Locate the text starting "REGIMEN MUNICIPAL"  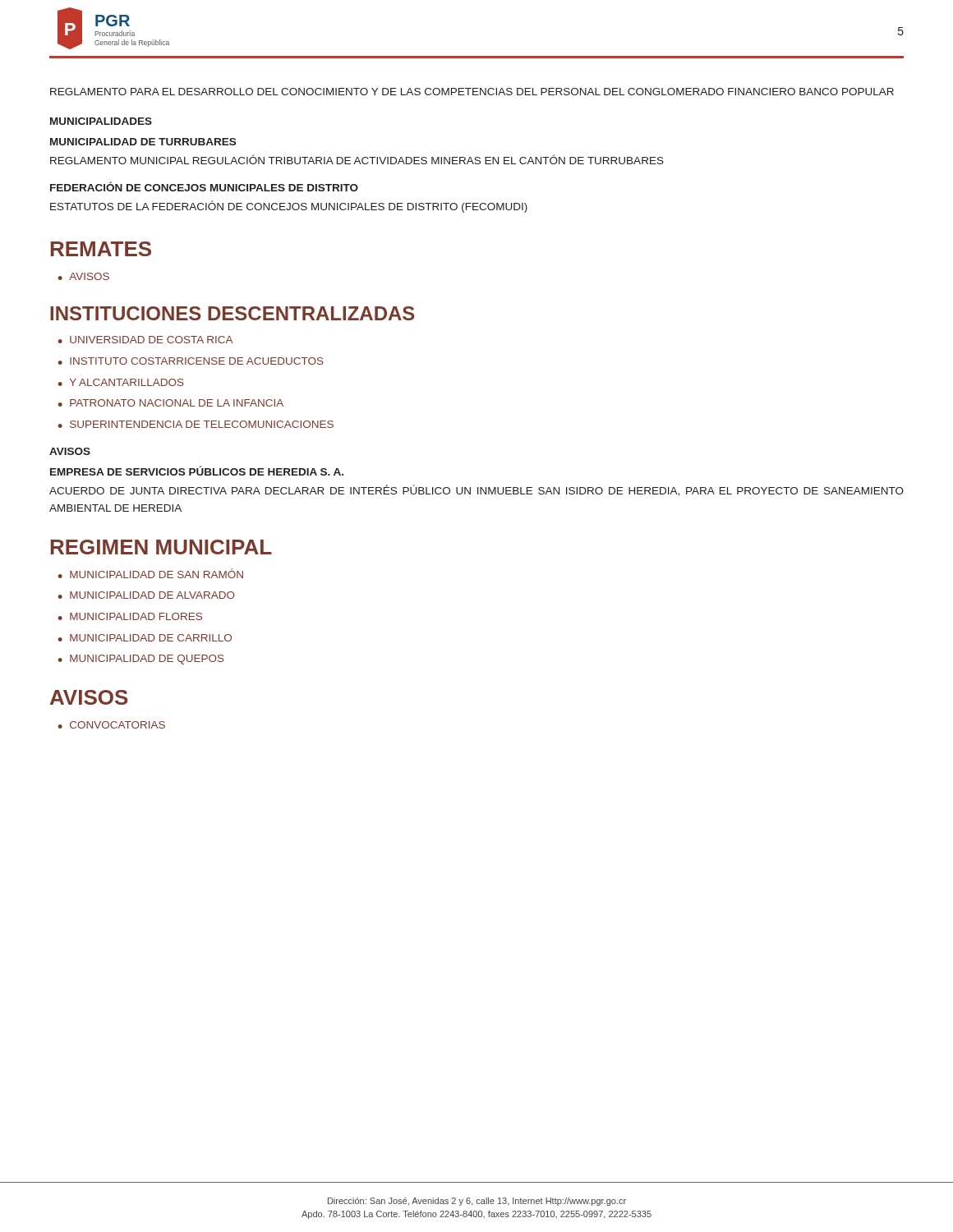(x=161, y=547)
